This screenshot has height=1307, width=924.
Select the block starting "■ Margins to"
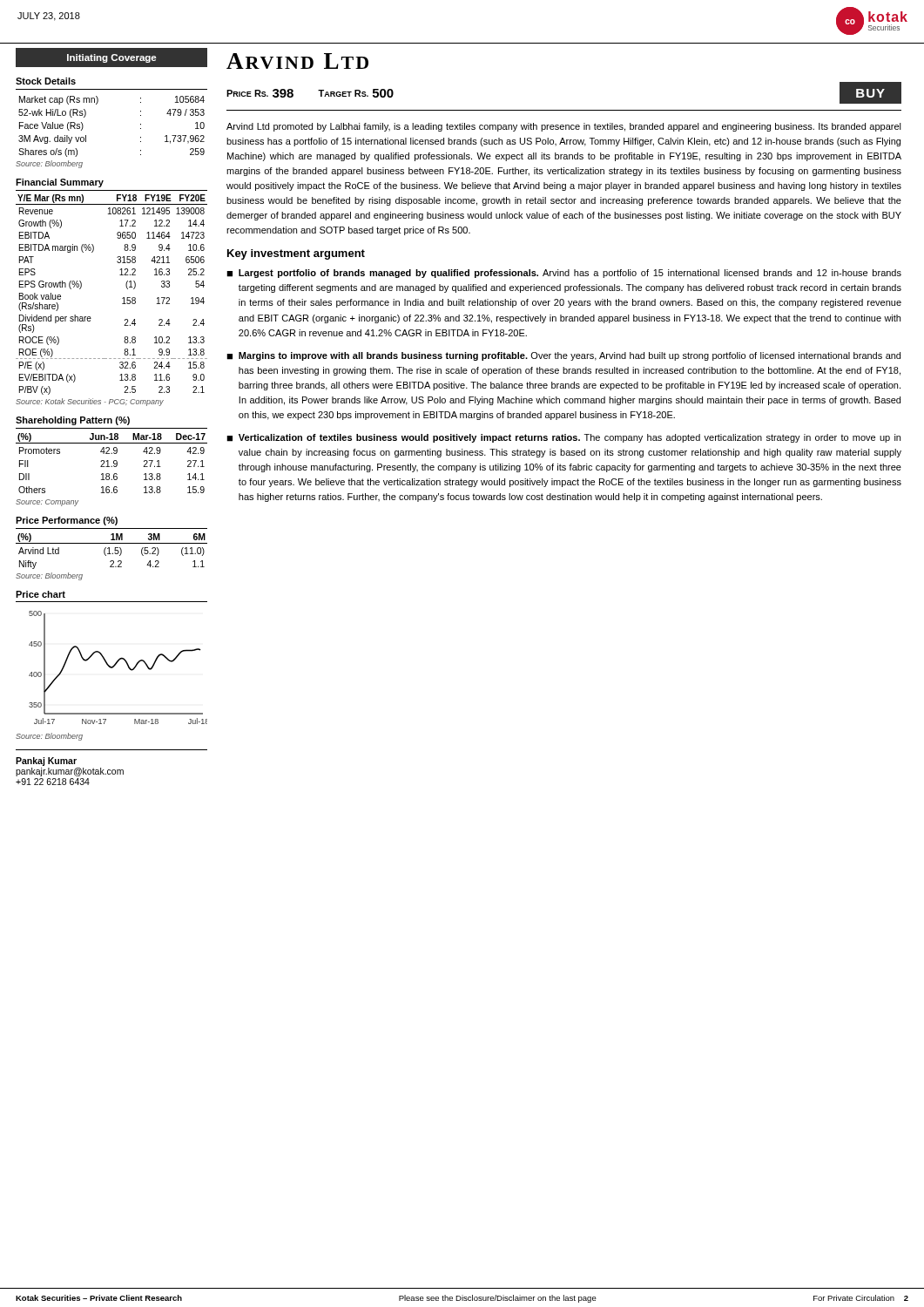564,385
